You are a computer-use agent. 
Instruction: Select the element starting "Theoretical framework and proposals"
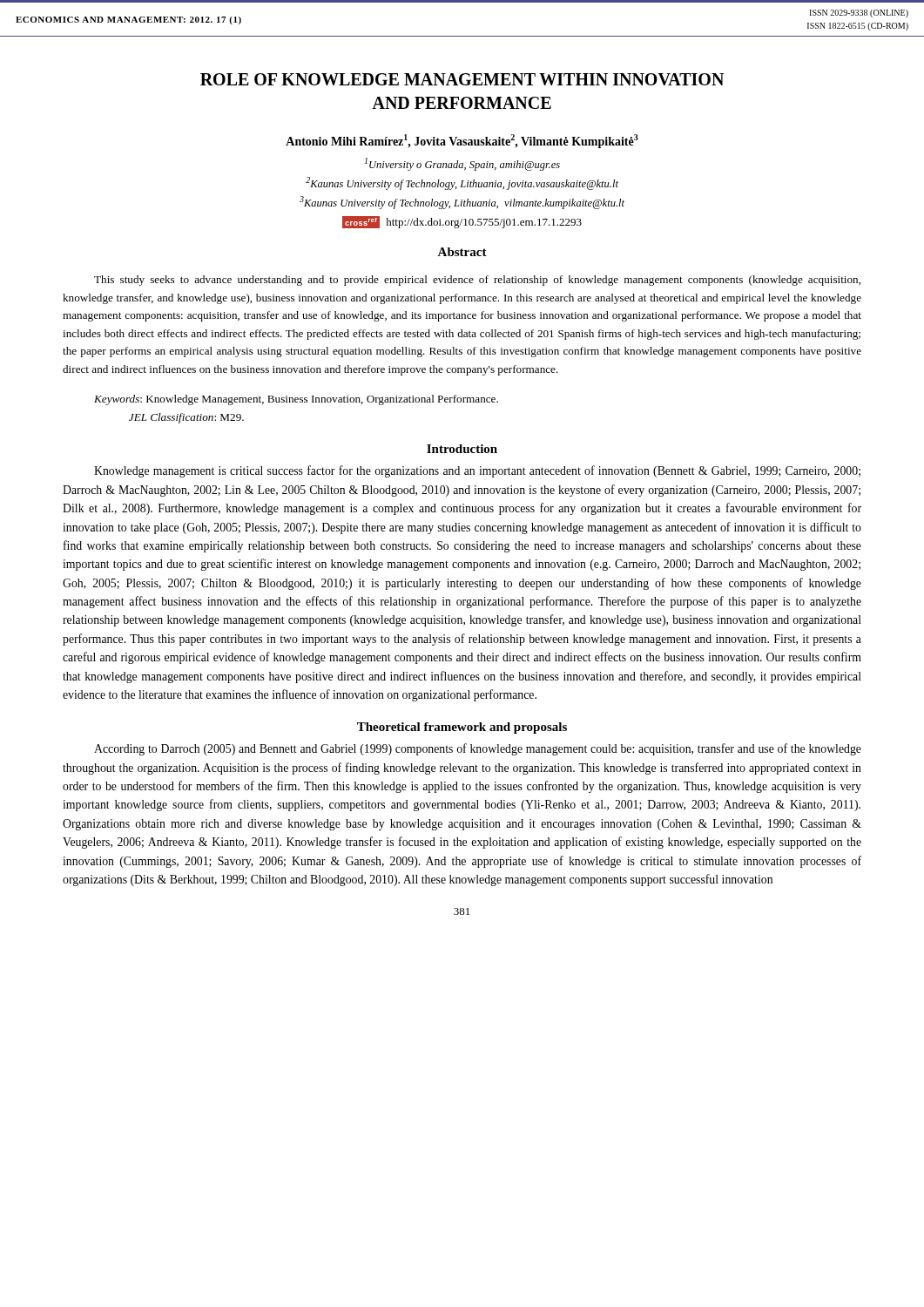462,727
